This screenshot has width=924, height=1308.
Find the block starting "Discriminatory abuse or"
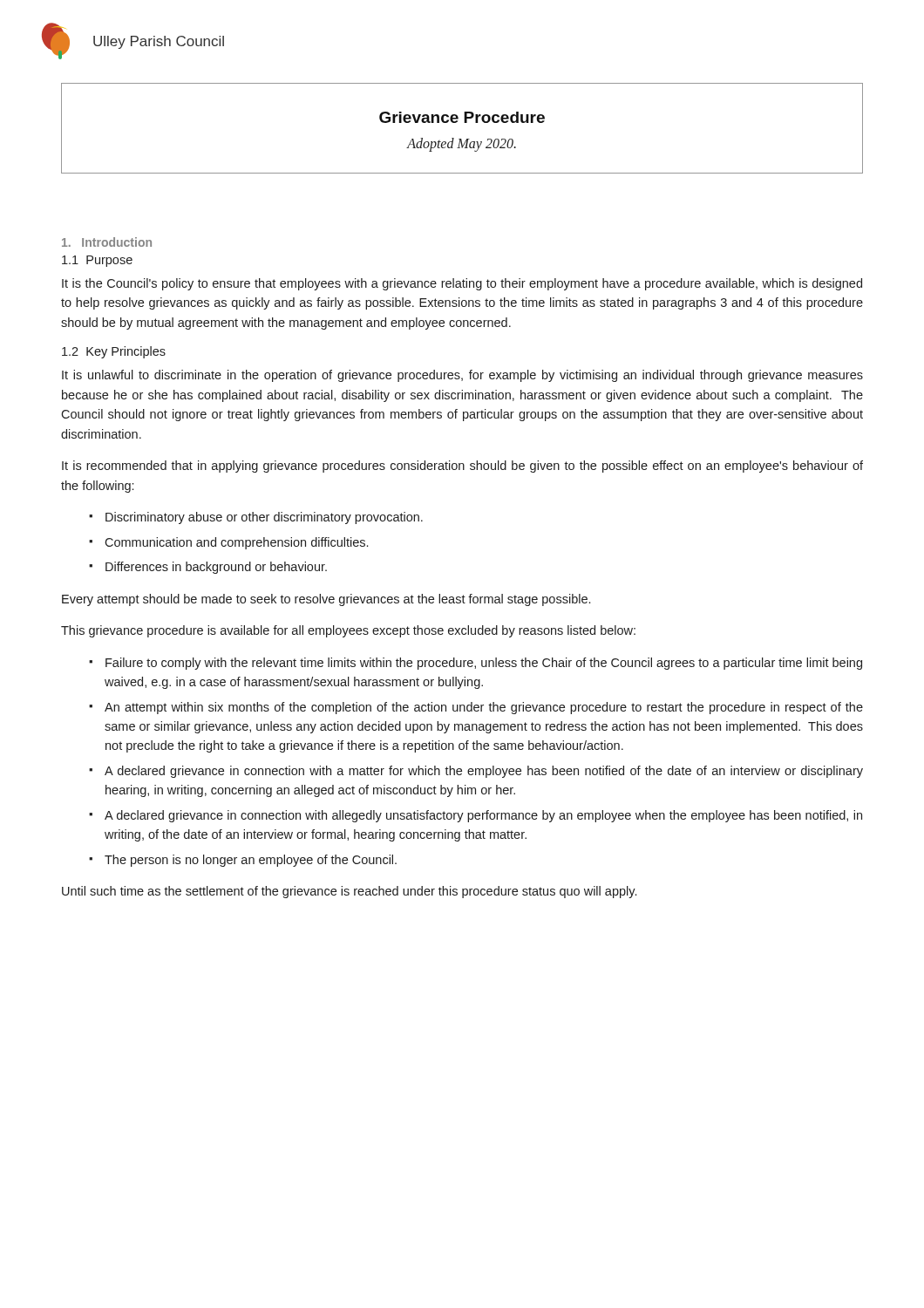(x=264, y=517)
